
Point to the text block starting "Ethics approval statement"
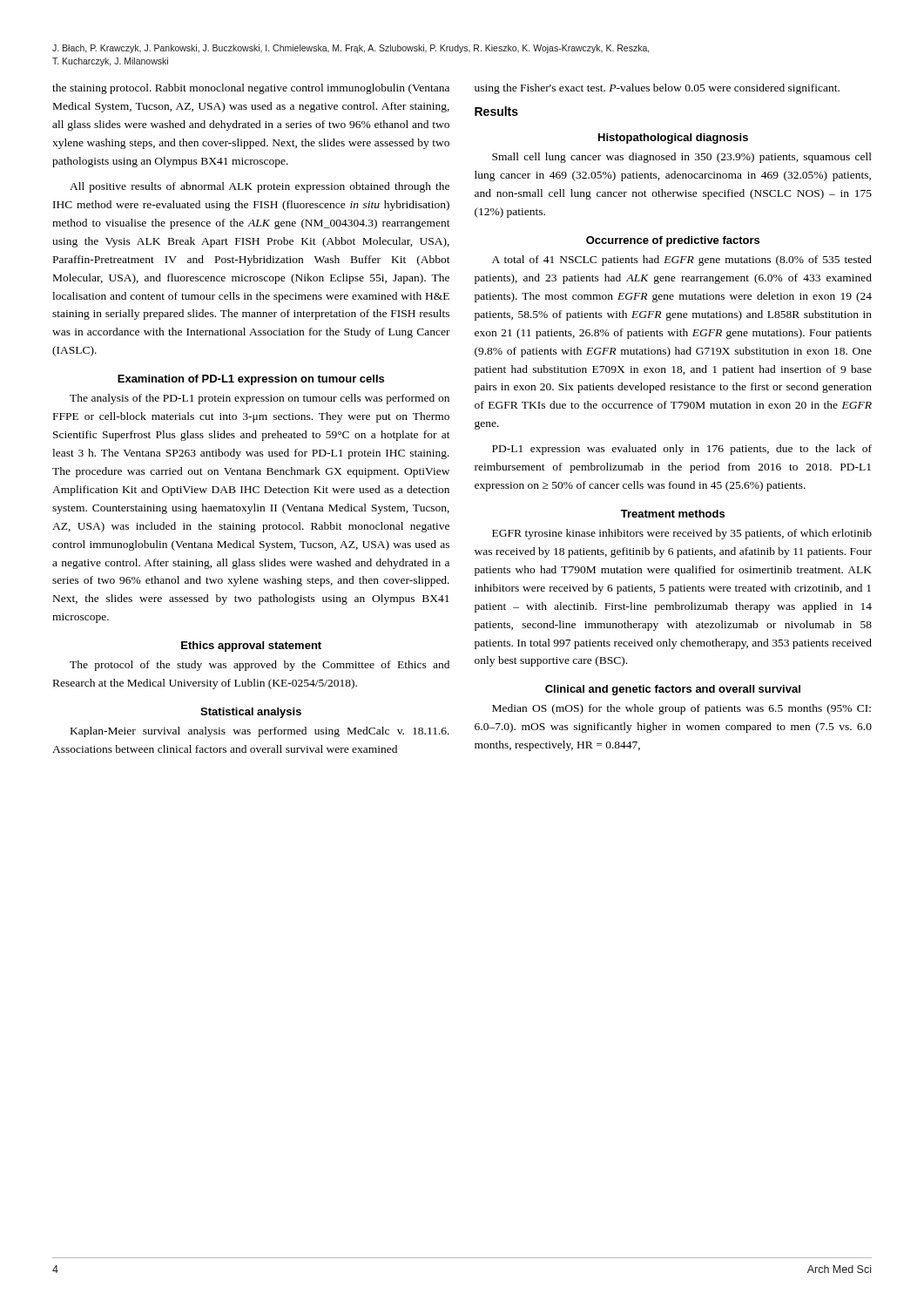pyautogui.click(x=251, y=645)
